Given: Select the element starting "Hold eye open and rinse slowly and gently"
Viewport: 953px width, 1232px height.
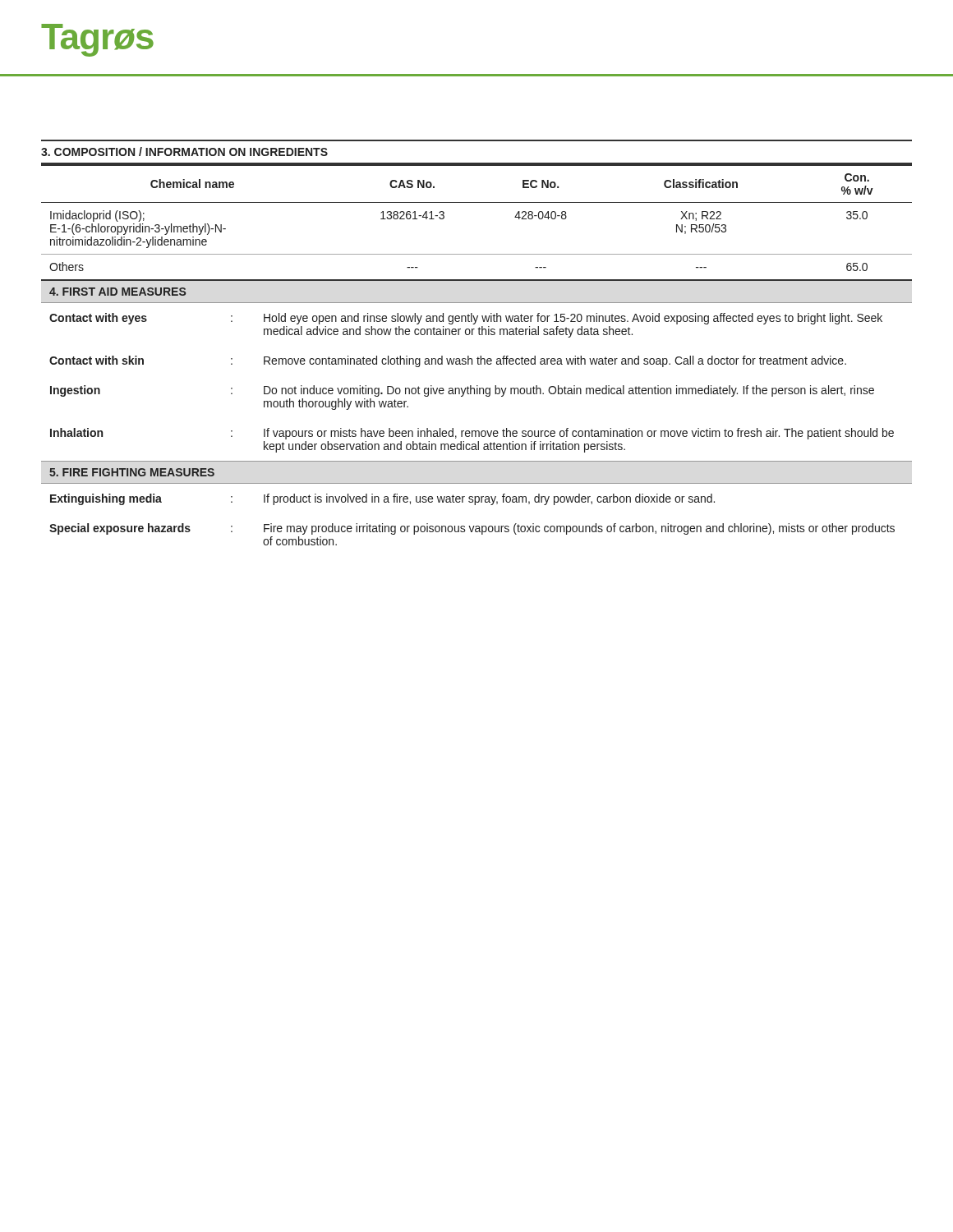Looking at the screenshot, I should (573, 324).
